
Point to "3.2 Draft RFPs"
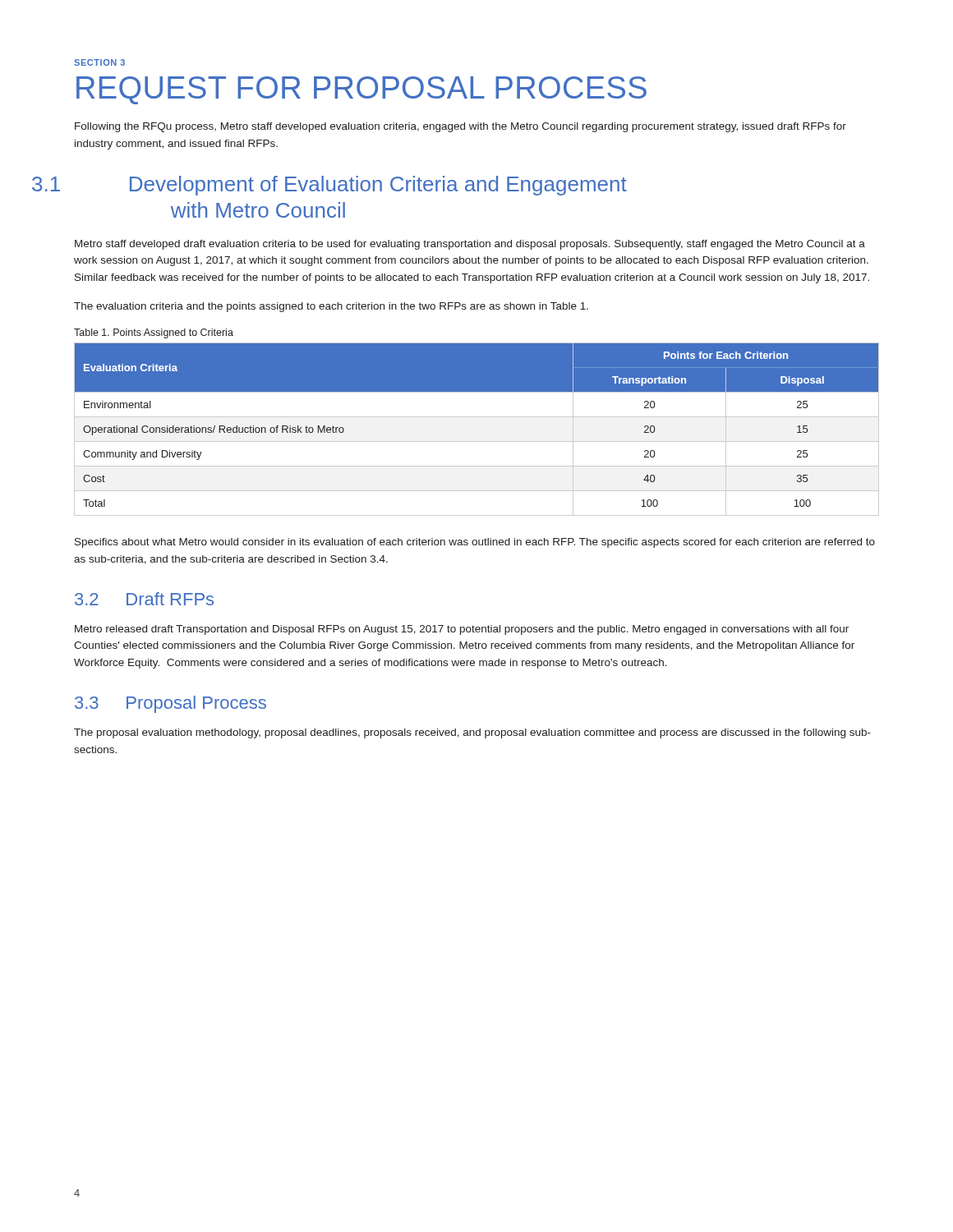[144, 599]
